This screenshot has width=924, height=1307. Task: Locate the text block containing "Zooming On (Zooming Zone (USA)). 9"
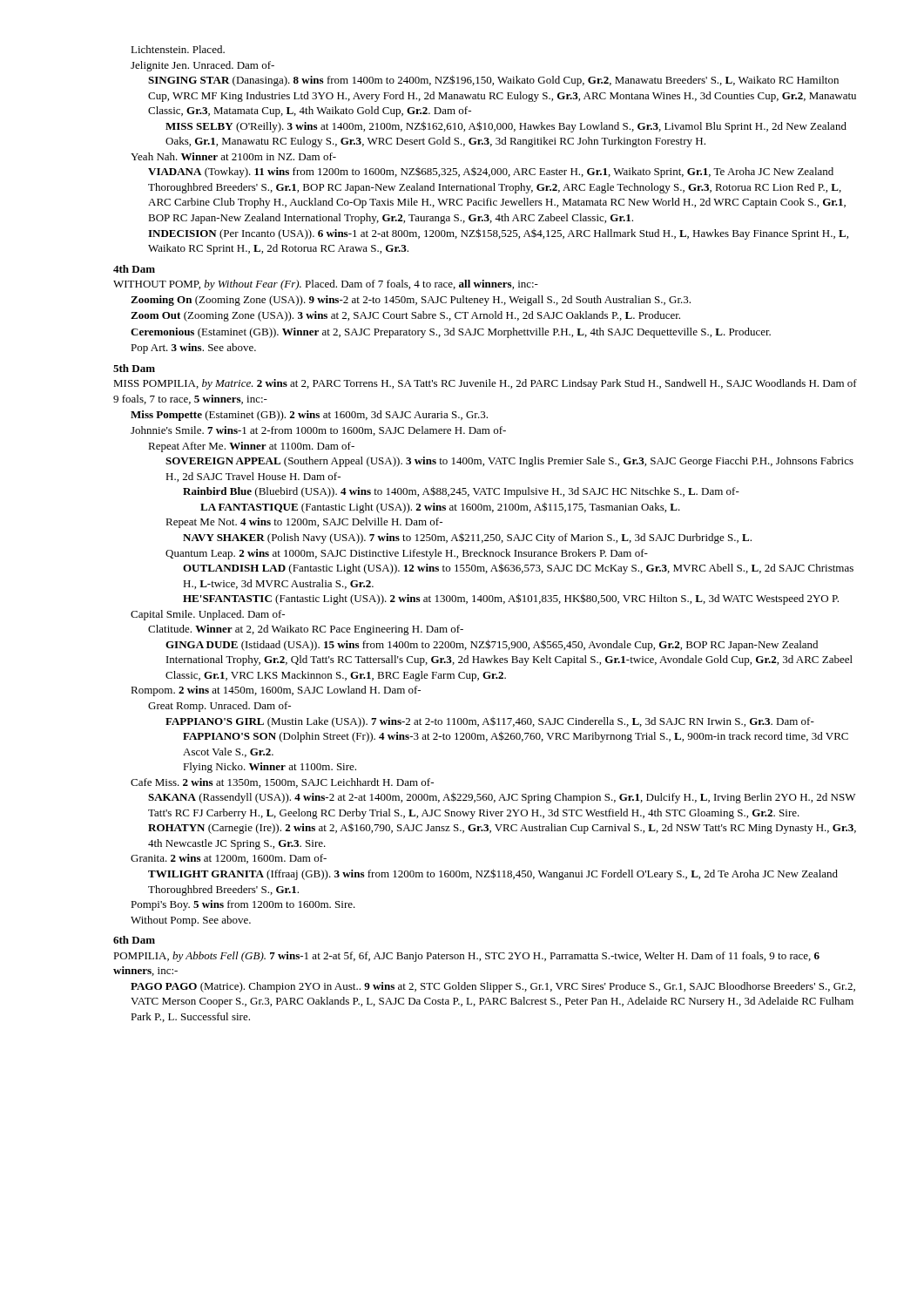(x=497, y=299)
